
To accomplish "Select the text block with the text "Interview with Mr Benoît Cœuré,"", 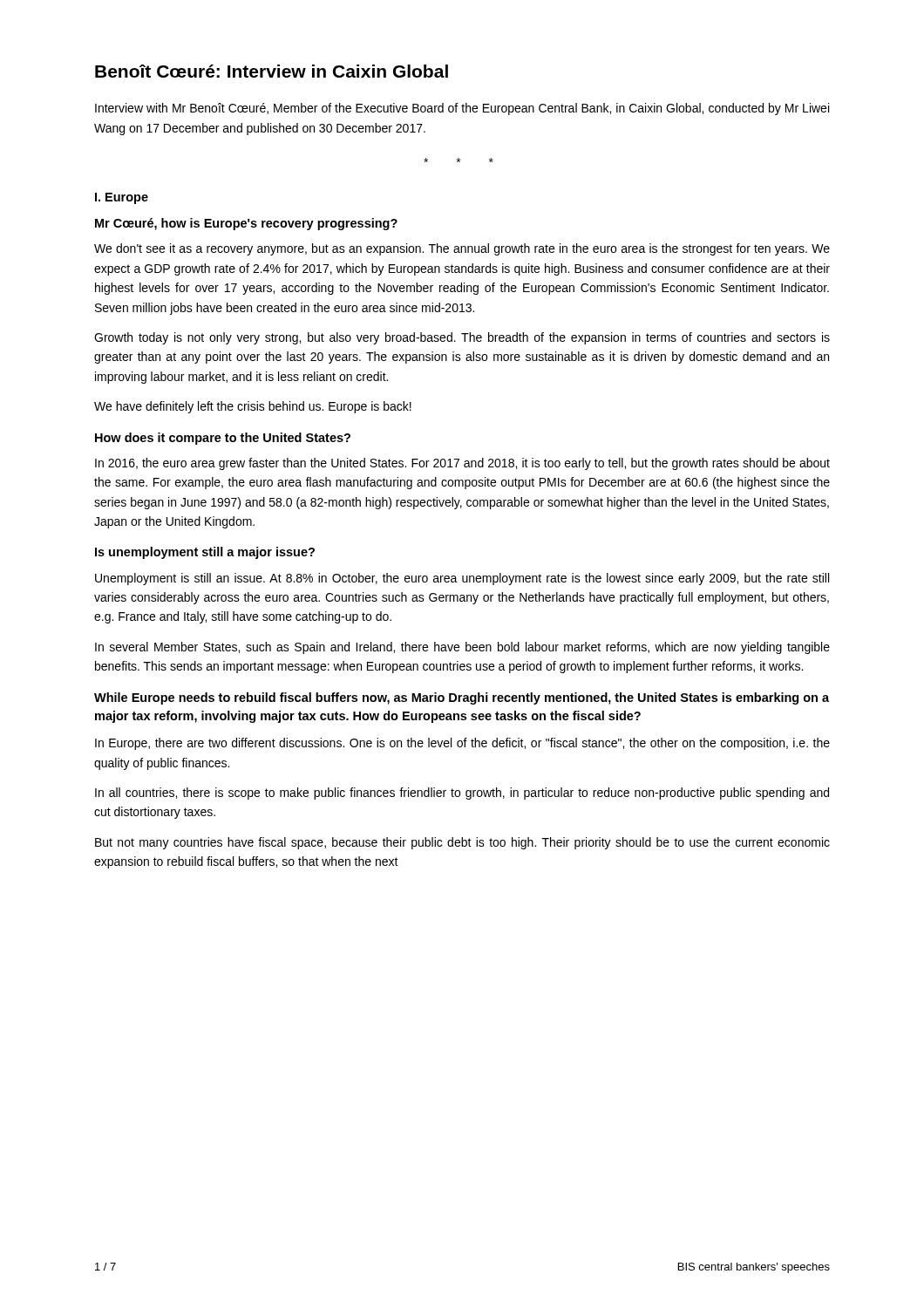I will pyautogui.click(x=462, y=118).
